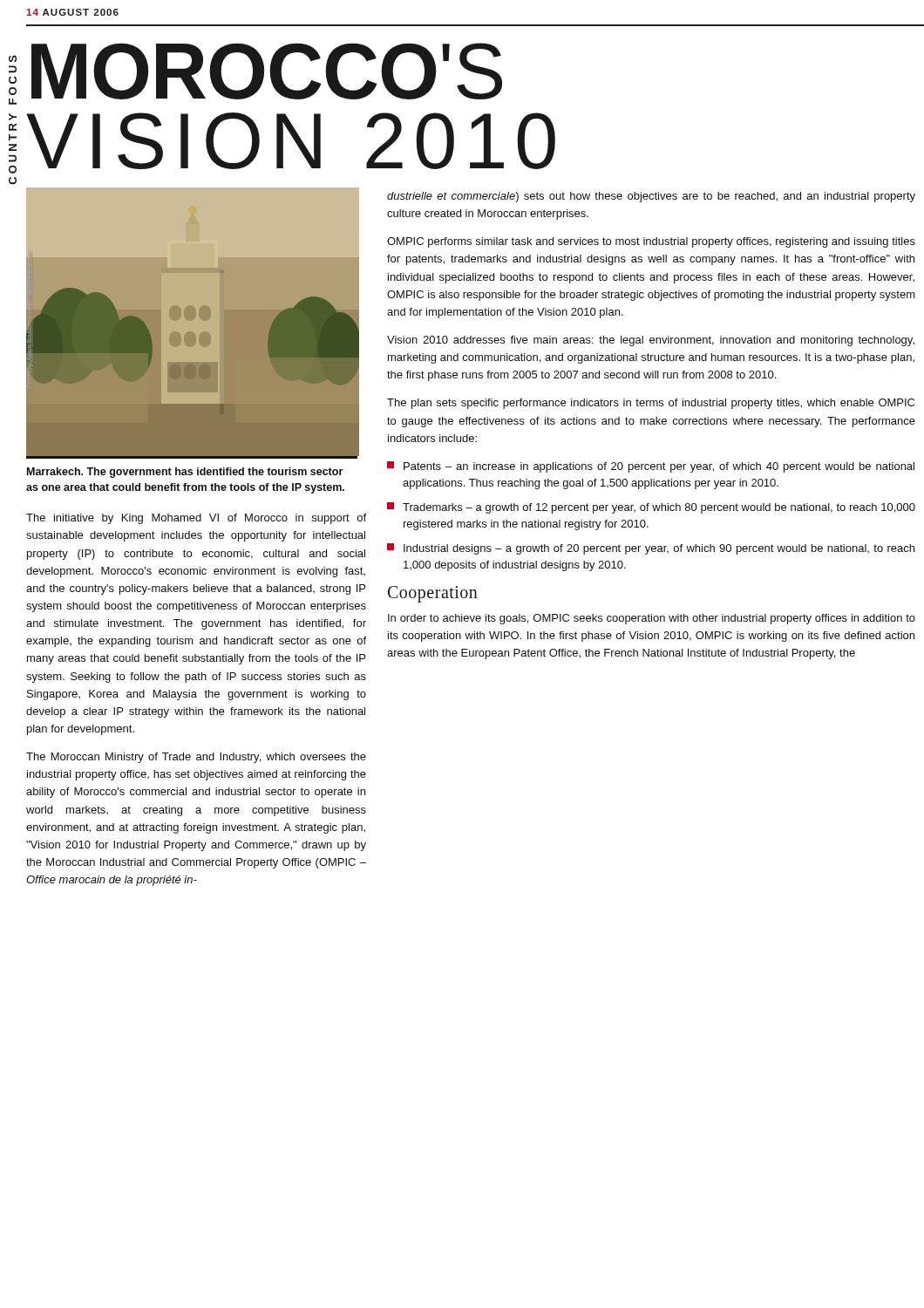Locate the block of text that opens with "In order to achieve its goals, OMPIC"
The height and width of the screenshot is (1308, 924).
tap(651, 635)
